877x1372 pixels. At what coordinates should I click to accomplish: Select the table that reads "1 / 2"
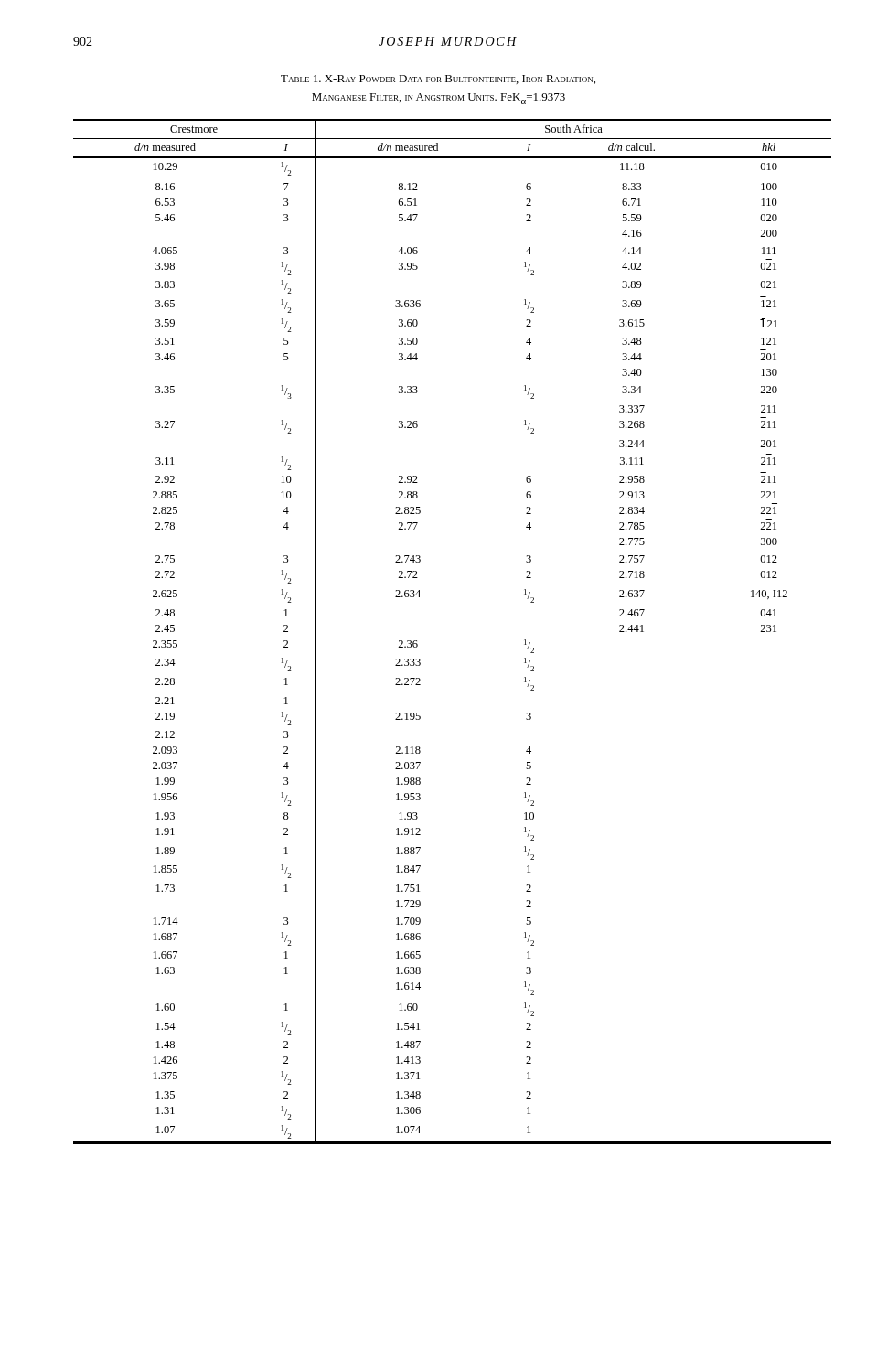pyautogui.click(x=452, y=632)
